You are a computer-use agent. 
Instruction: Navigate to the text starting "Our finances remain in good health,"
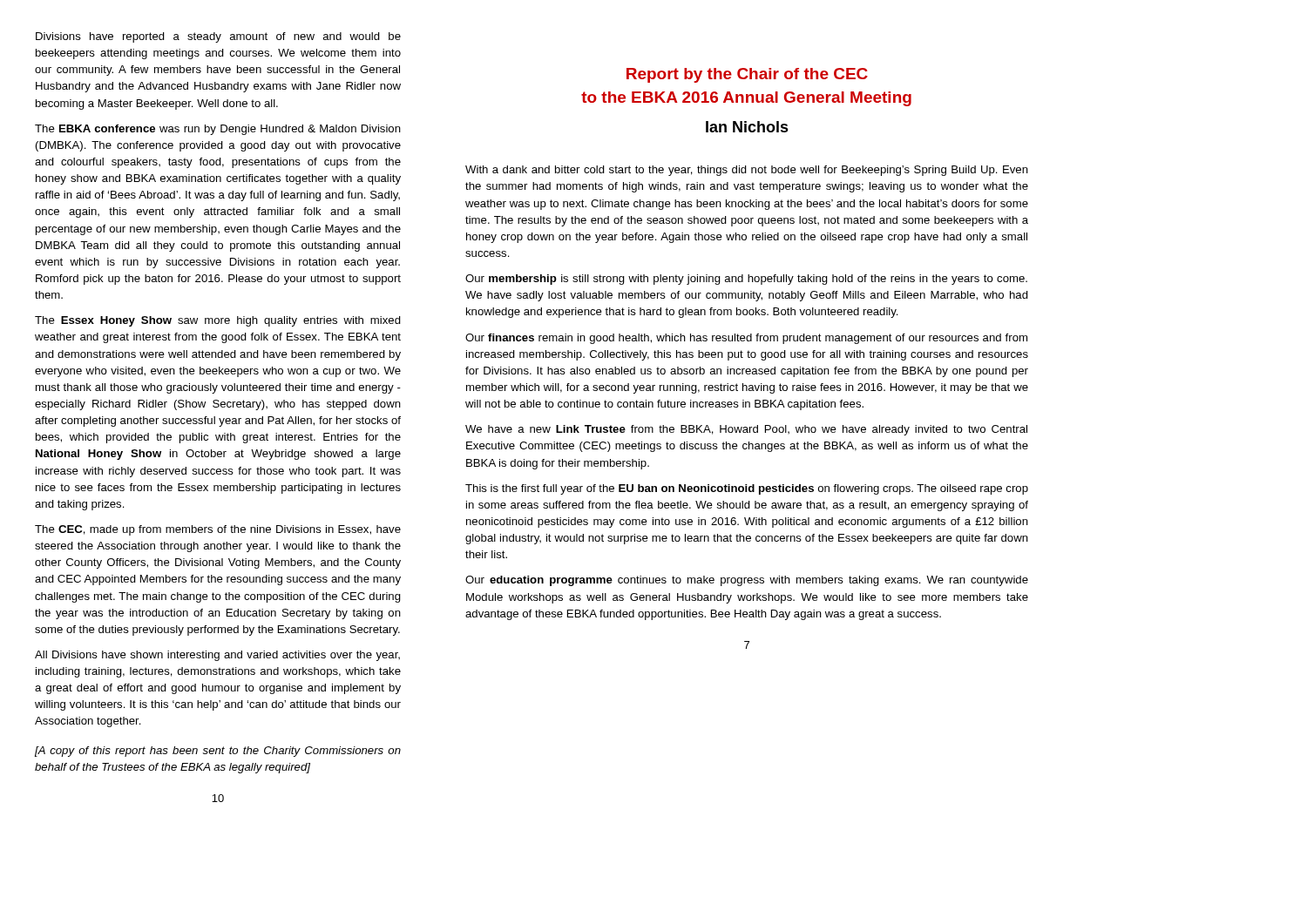tap(747, 370)
